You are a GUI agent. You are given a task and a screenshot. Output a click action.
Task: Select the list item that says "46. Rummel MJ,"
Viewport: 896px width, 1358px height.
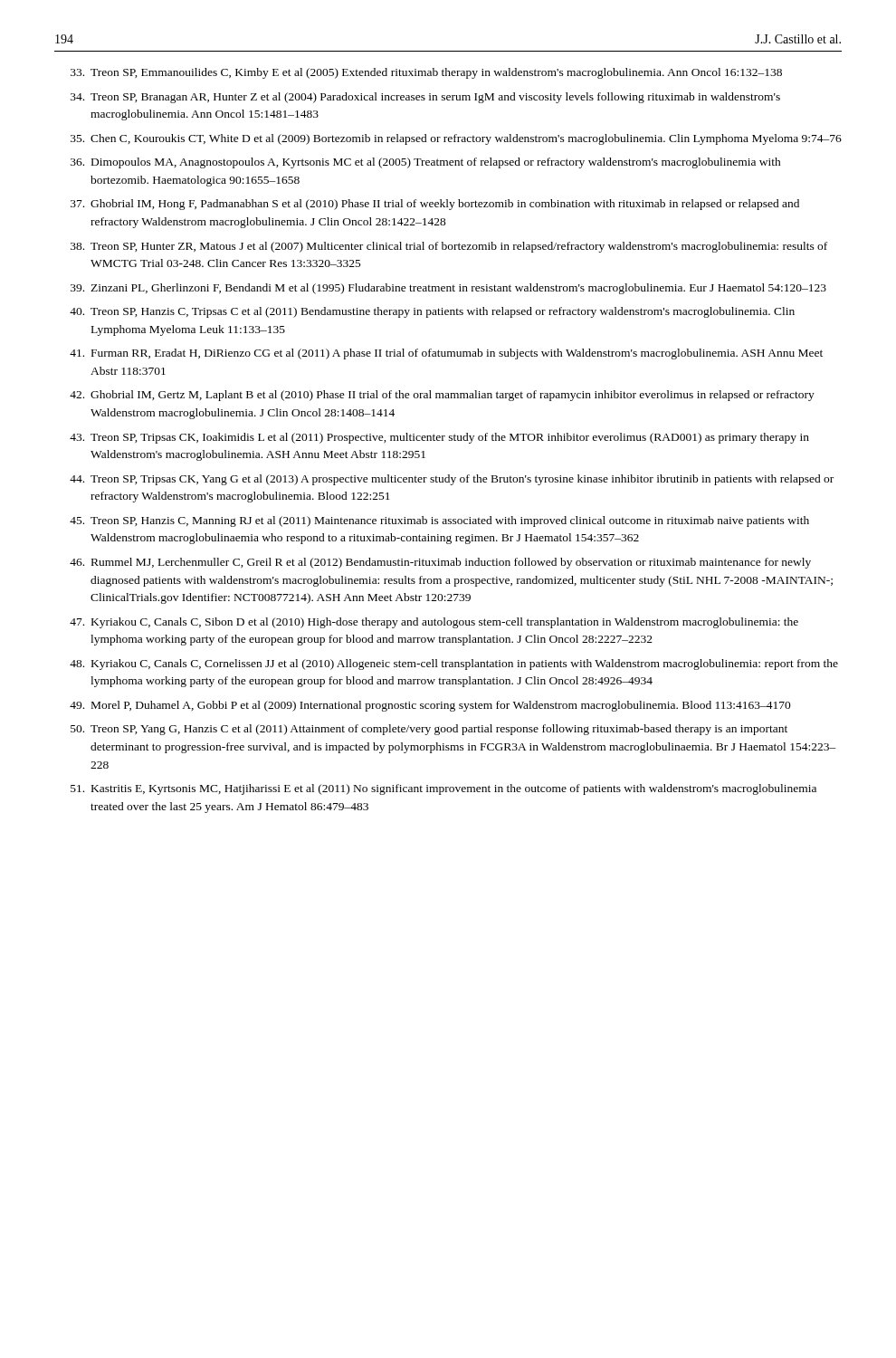click(448, 580)
